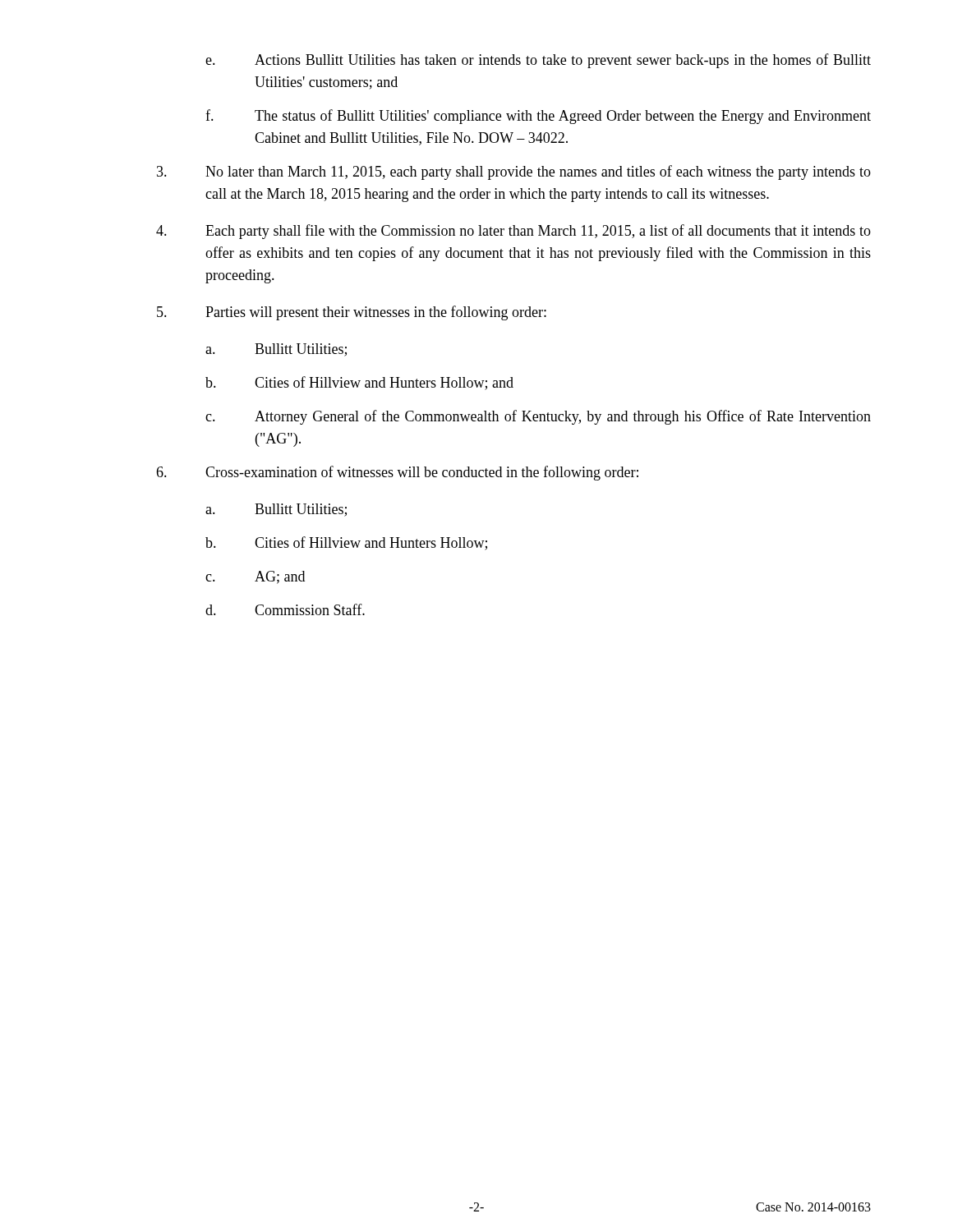Select the list item that says "6. Cross-examination of witnesses"
The image size is (953, 1232).
click(489, 473)
